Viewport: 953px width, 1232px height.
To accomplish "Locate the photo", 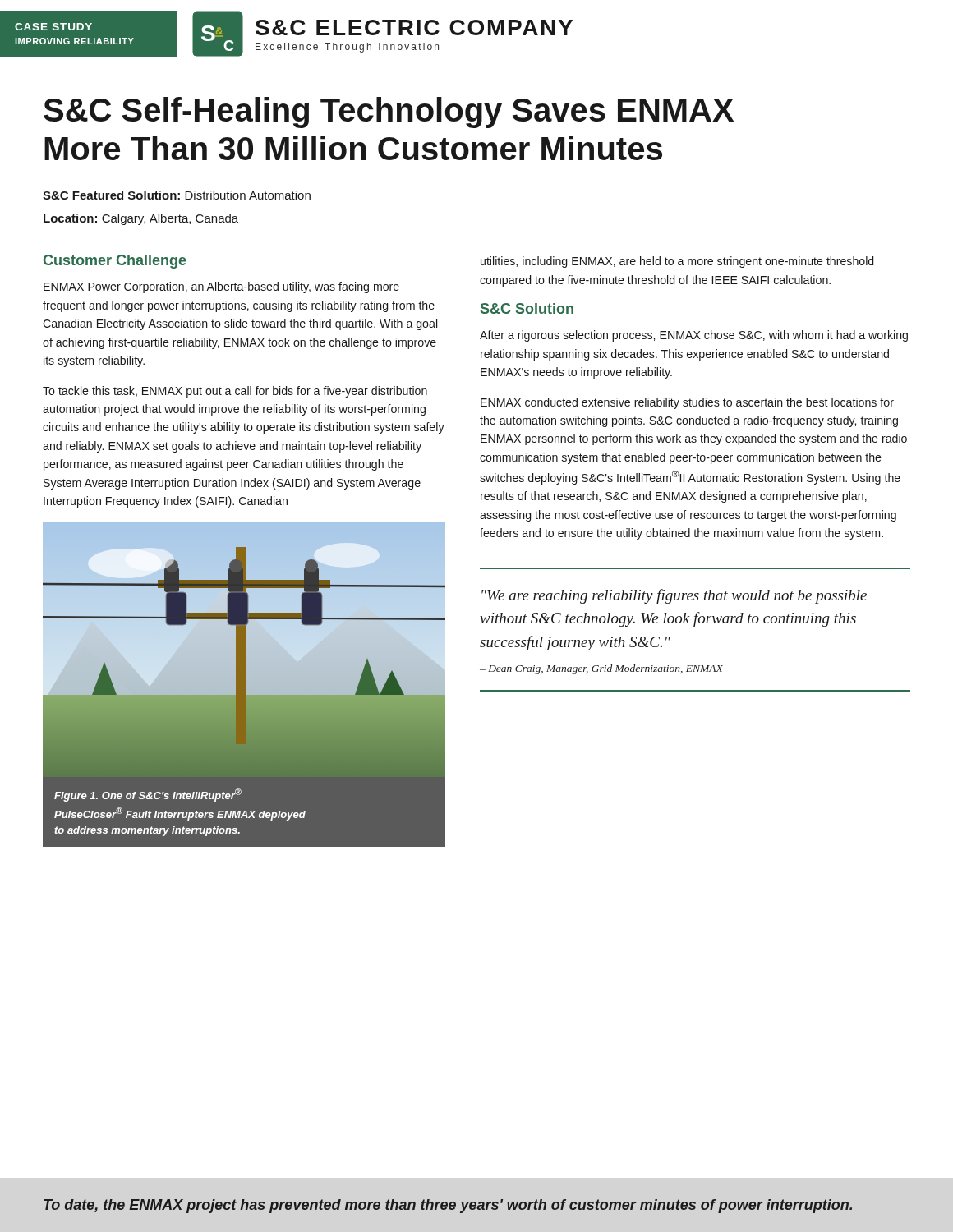I will [x=244, y=684].
